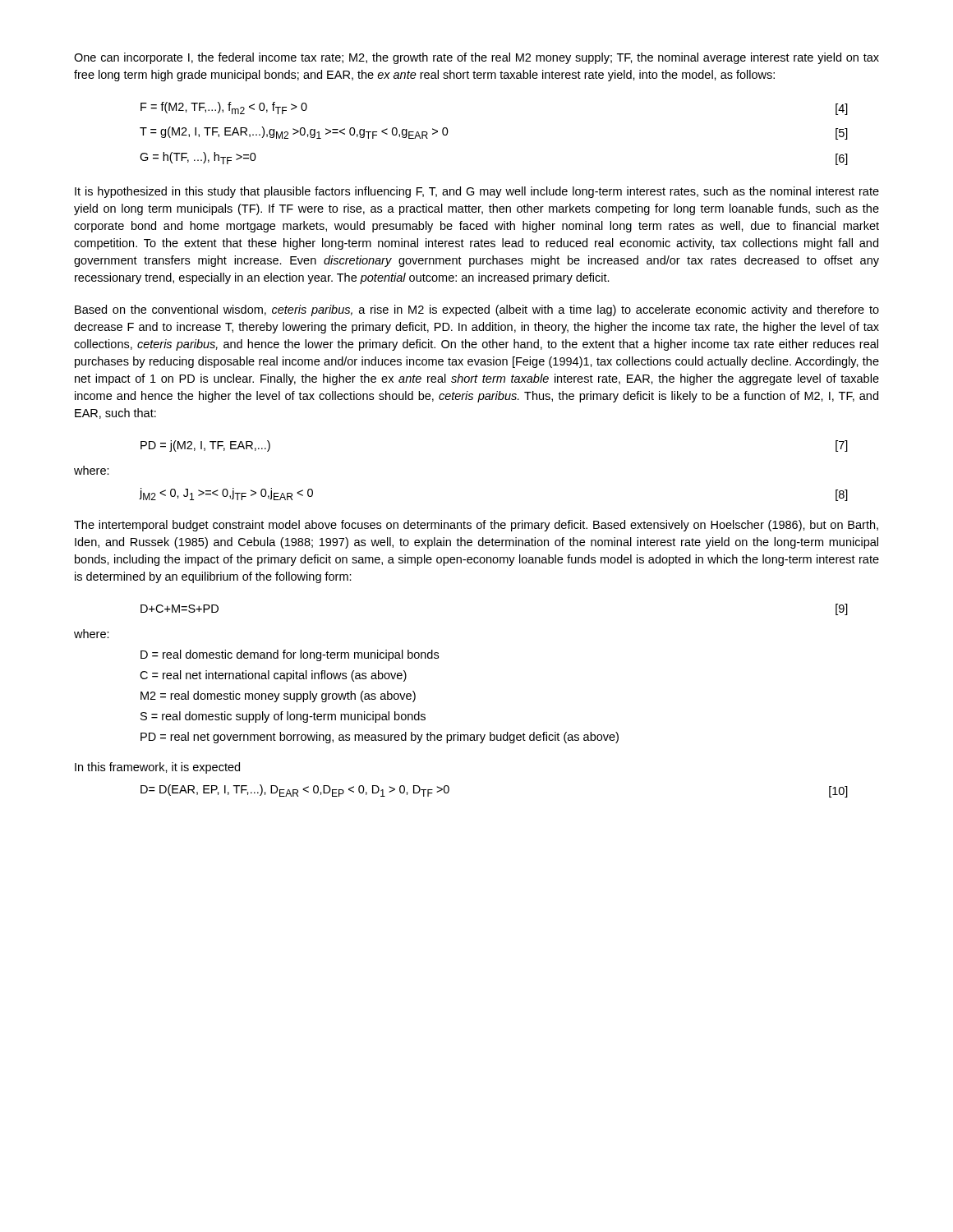Point to the block beginning "Based on the conventional wisdom, ceteris"
Viewport: 953px width, 1232px height.
pyautogui.click(x=476, y=362)
